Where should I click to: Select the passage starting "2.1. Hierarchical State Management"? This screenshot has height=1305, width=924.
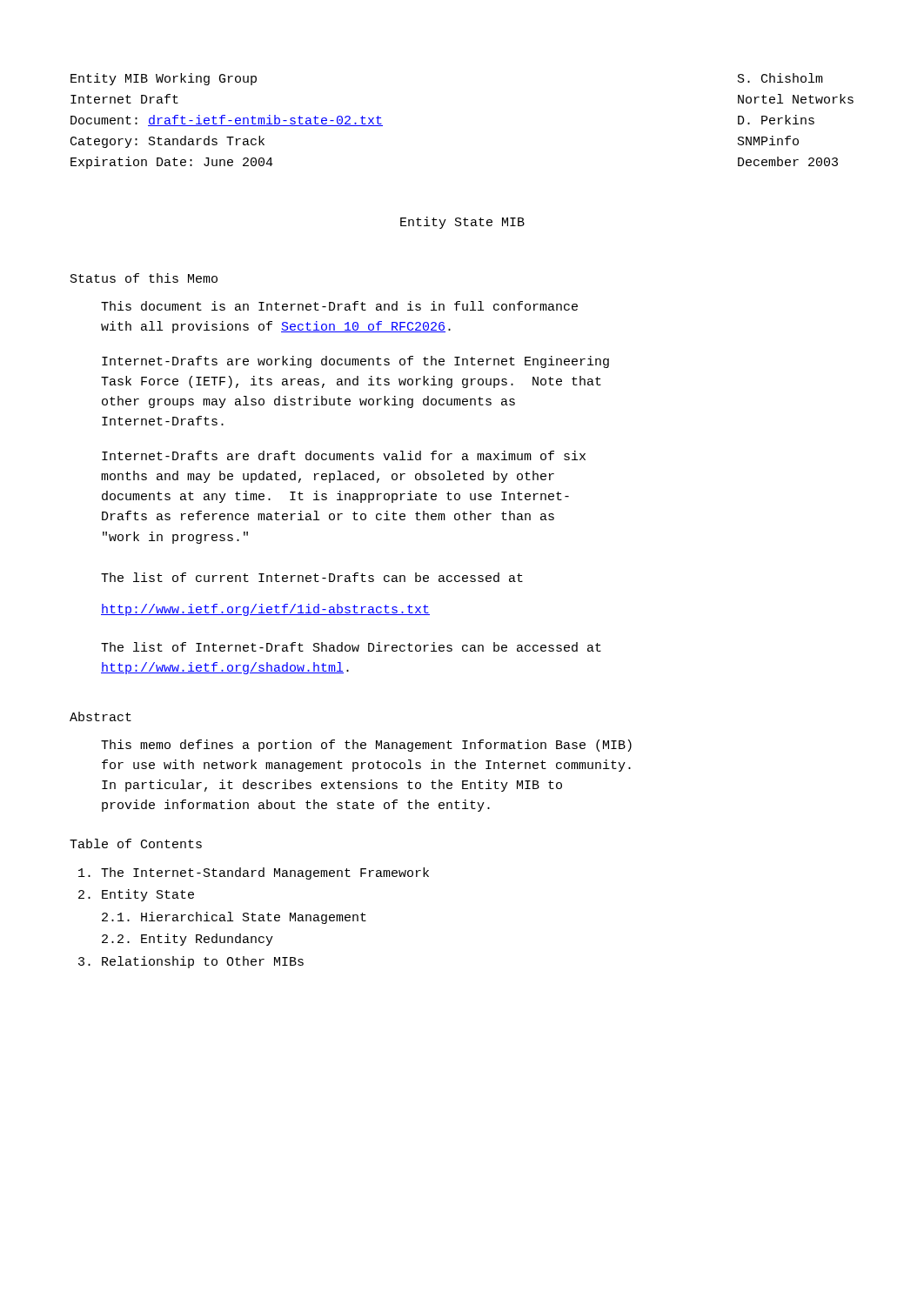234,918
